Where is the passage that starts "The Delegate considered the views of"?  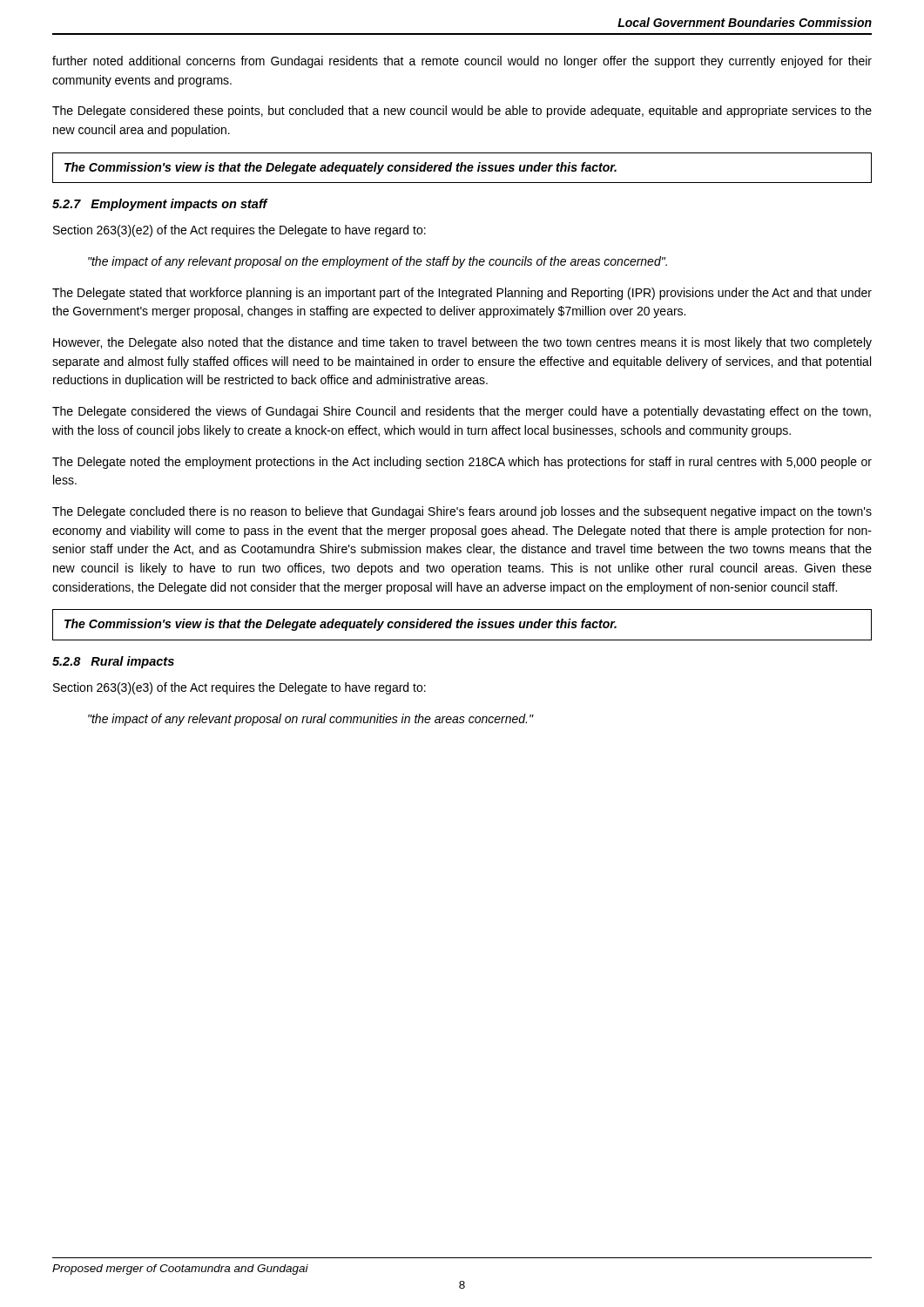click(462, 421)
